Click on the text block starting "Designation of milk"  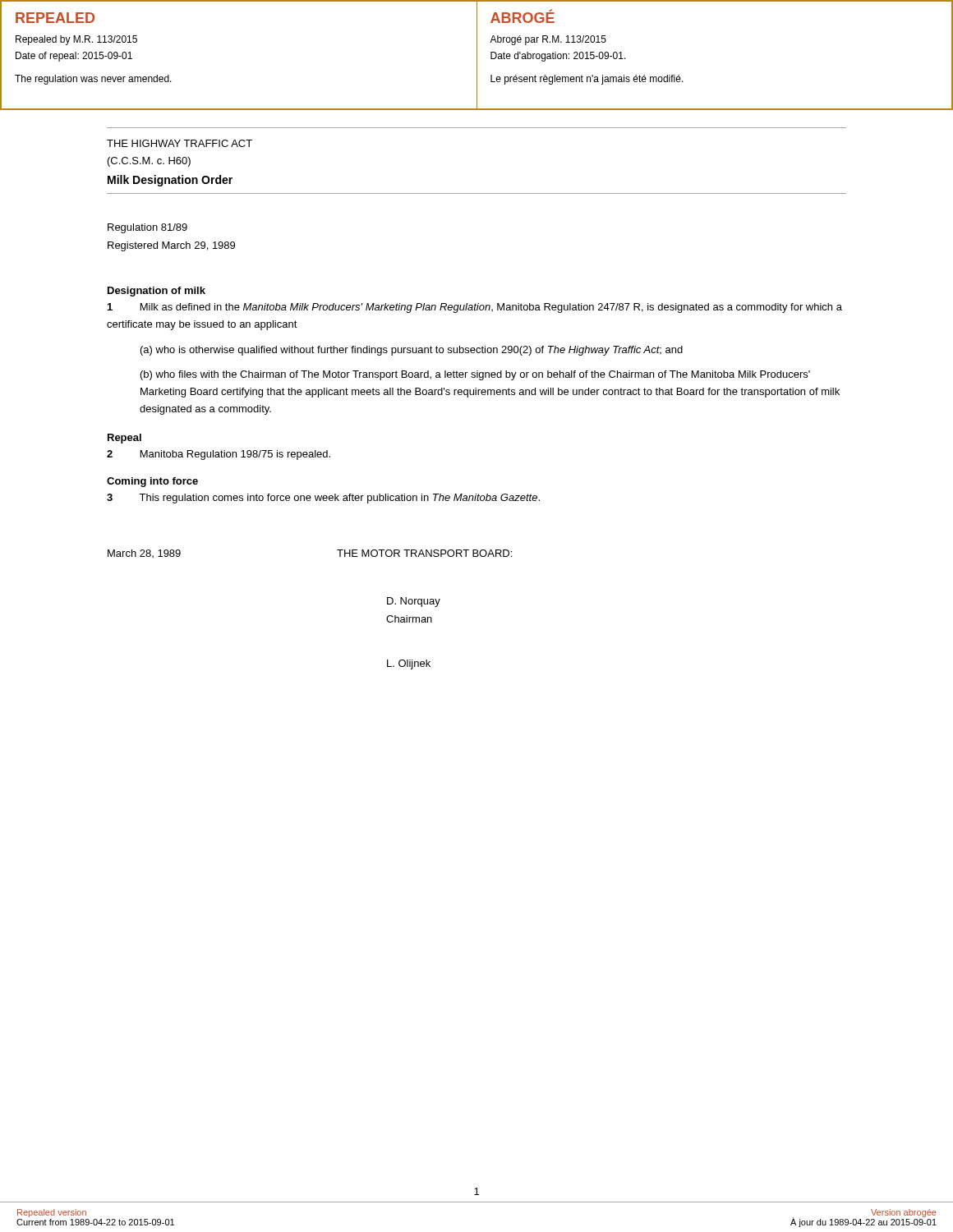point(156,290)
